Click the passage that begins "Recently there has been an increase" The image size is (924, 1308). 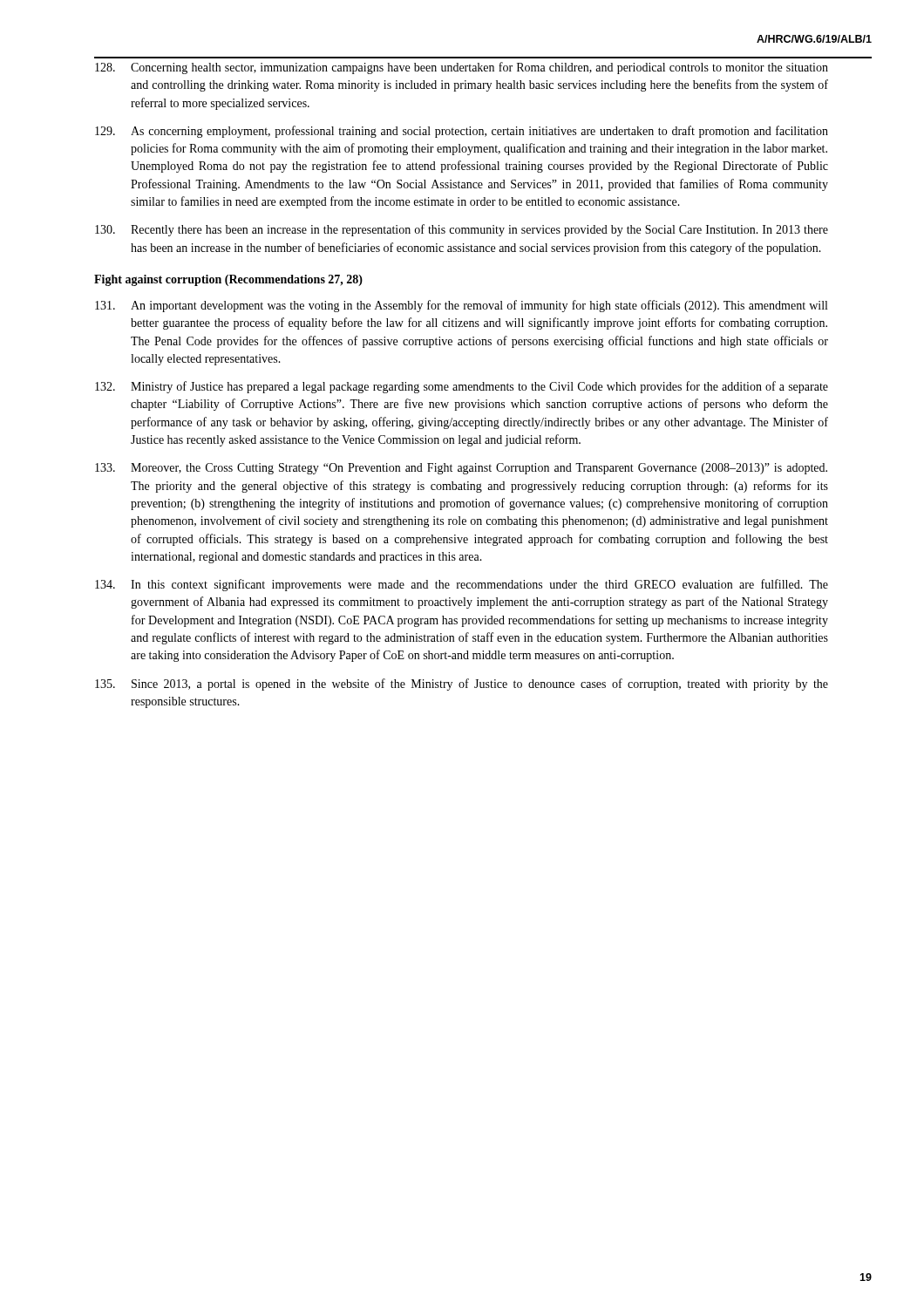pos(461,239)
